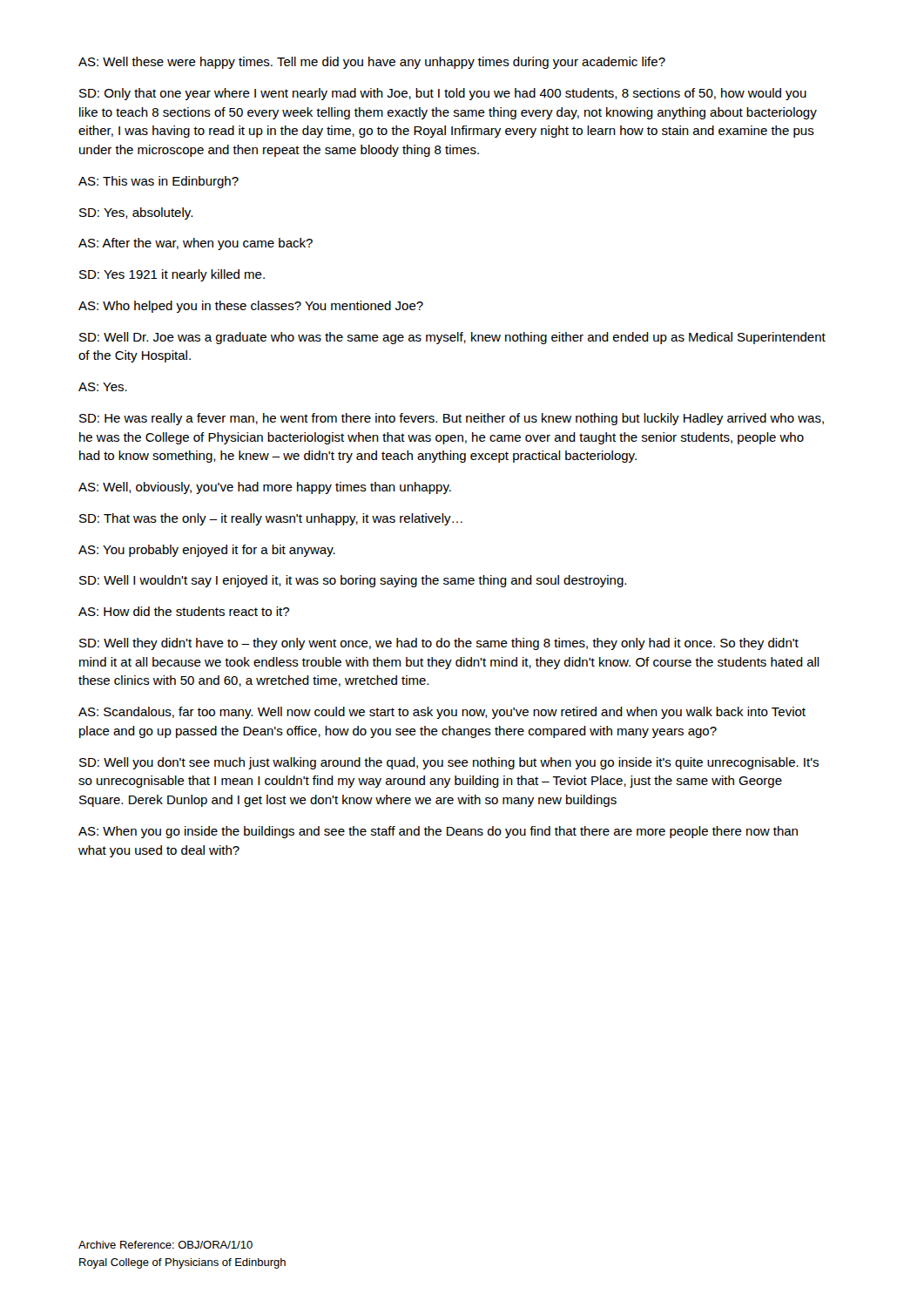Point to the element starting "AS: When you"
Viewport: 924px width, 1307px height.
coord(438,840)
